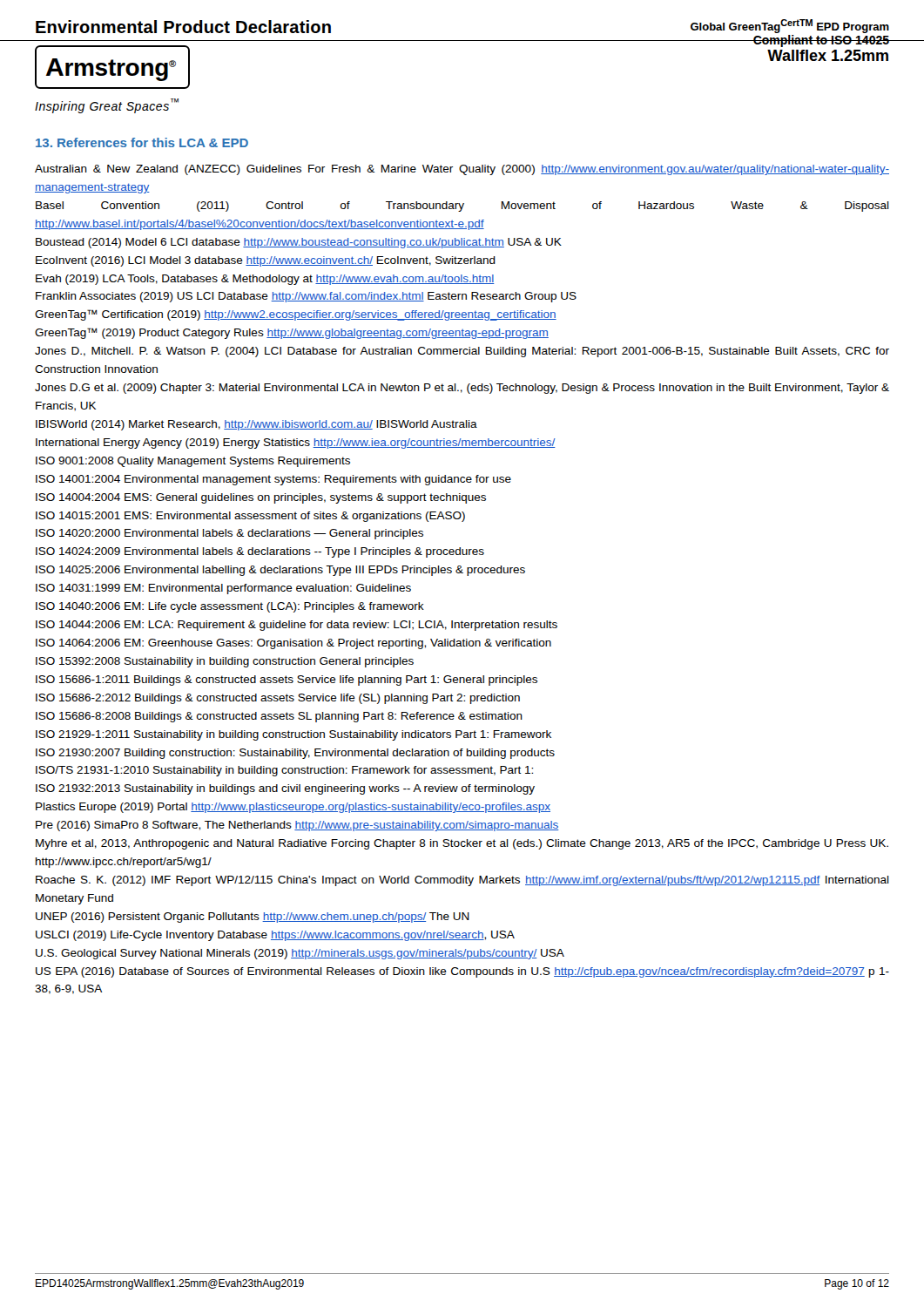Locate a section header

tap(142, 142)
